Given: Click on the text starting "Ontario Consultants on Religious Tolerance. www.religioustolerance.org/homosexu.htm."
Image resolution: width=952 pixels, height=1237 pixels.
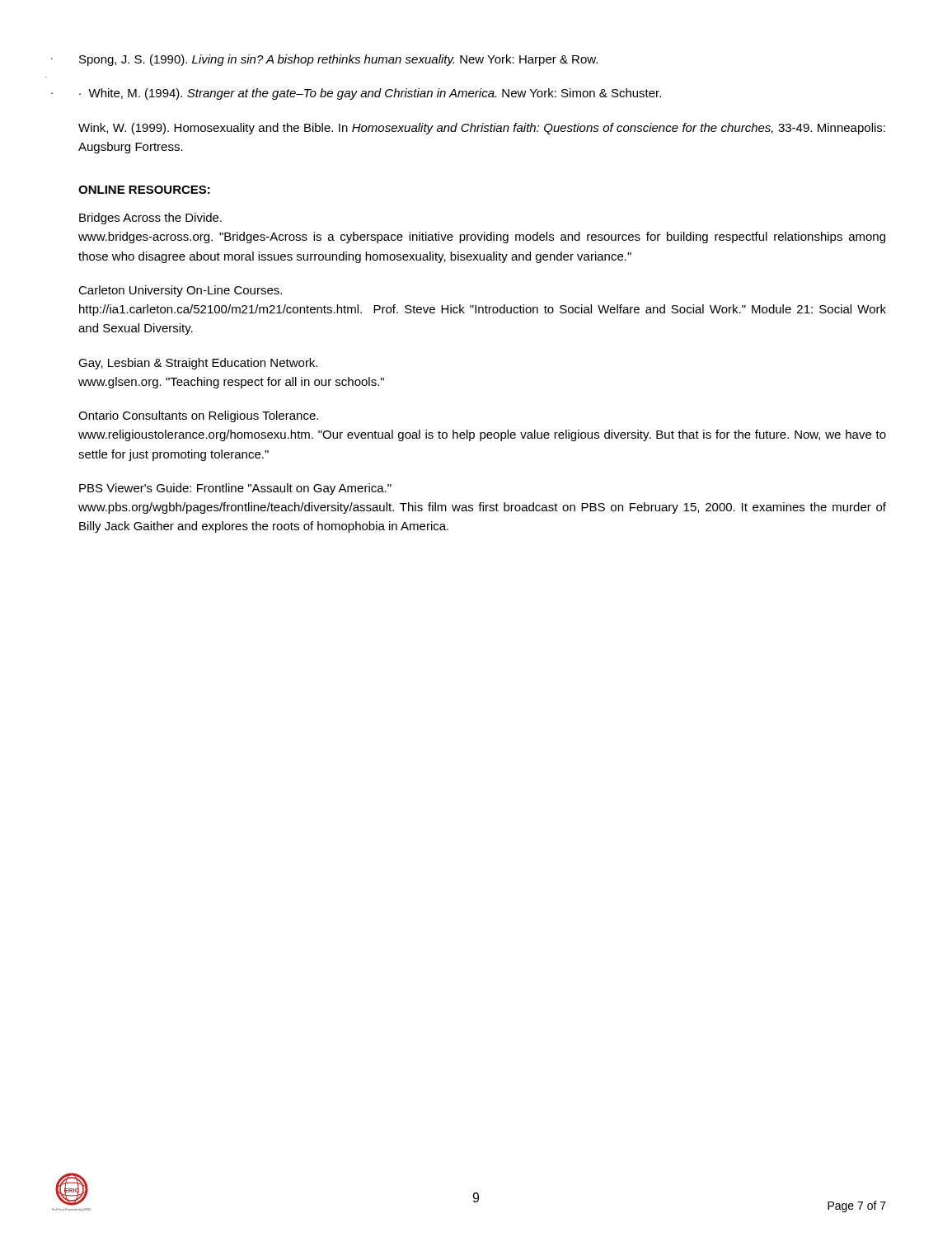Looking at the screenshot, I should click(x=482, y=433).
